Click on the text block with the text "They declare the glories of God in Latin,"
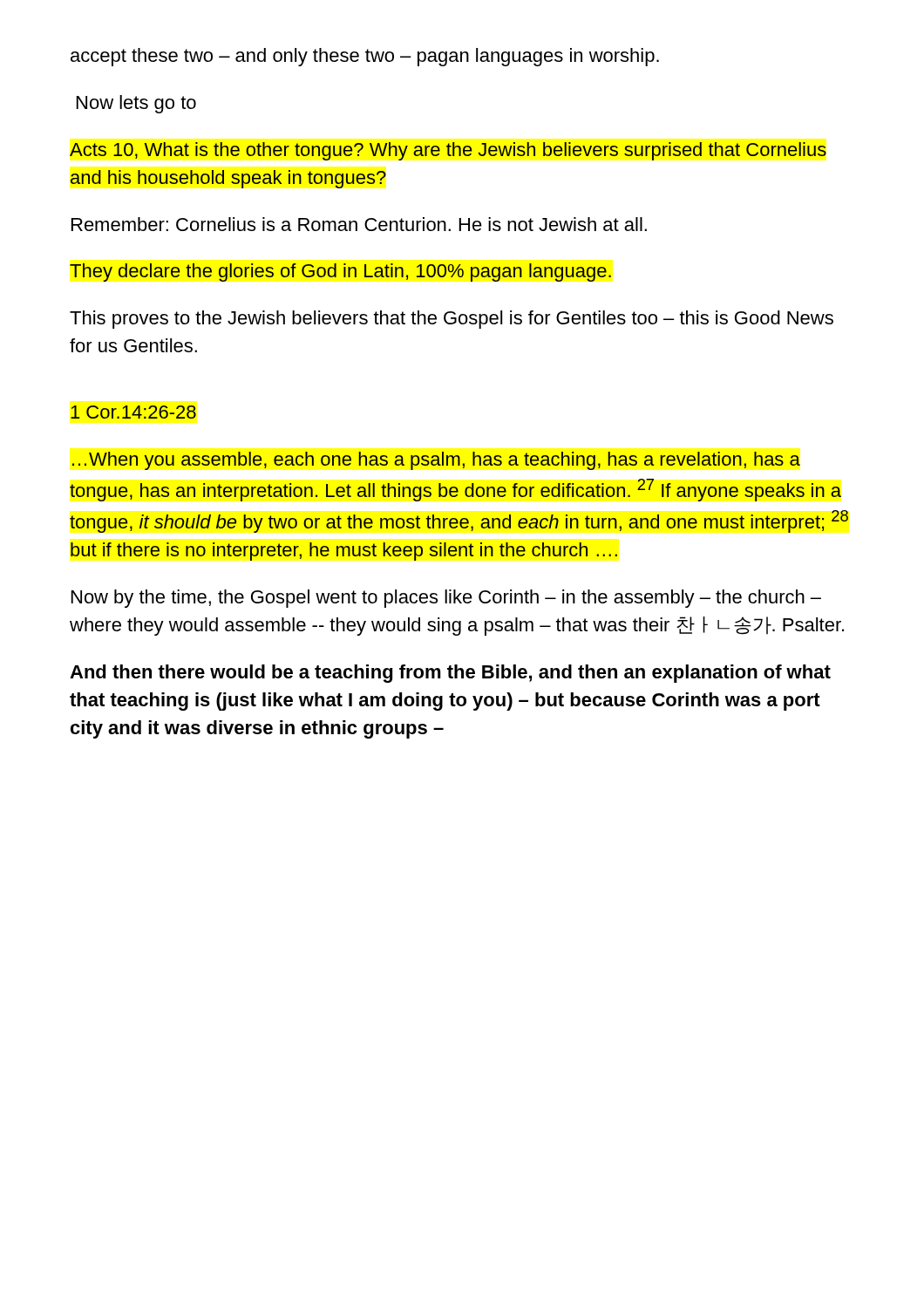Image resolution: width=924 pixels, height=1308 pixels. pos(341,271)
